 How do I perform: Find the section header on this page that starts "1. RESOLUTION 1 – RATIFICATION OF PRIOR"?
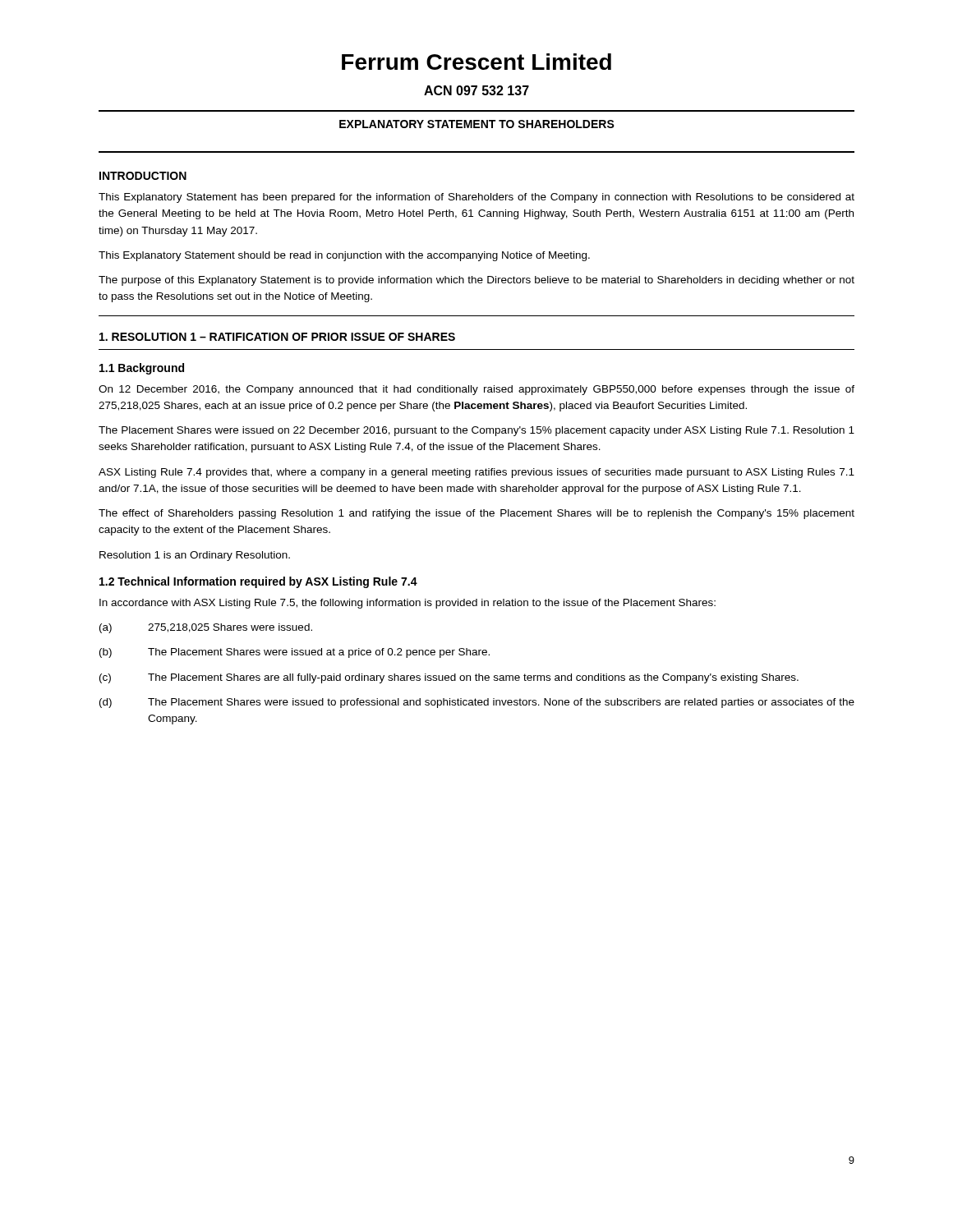pos(277,336)
